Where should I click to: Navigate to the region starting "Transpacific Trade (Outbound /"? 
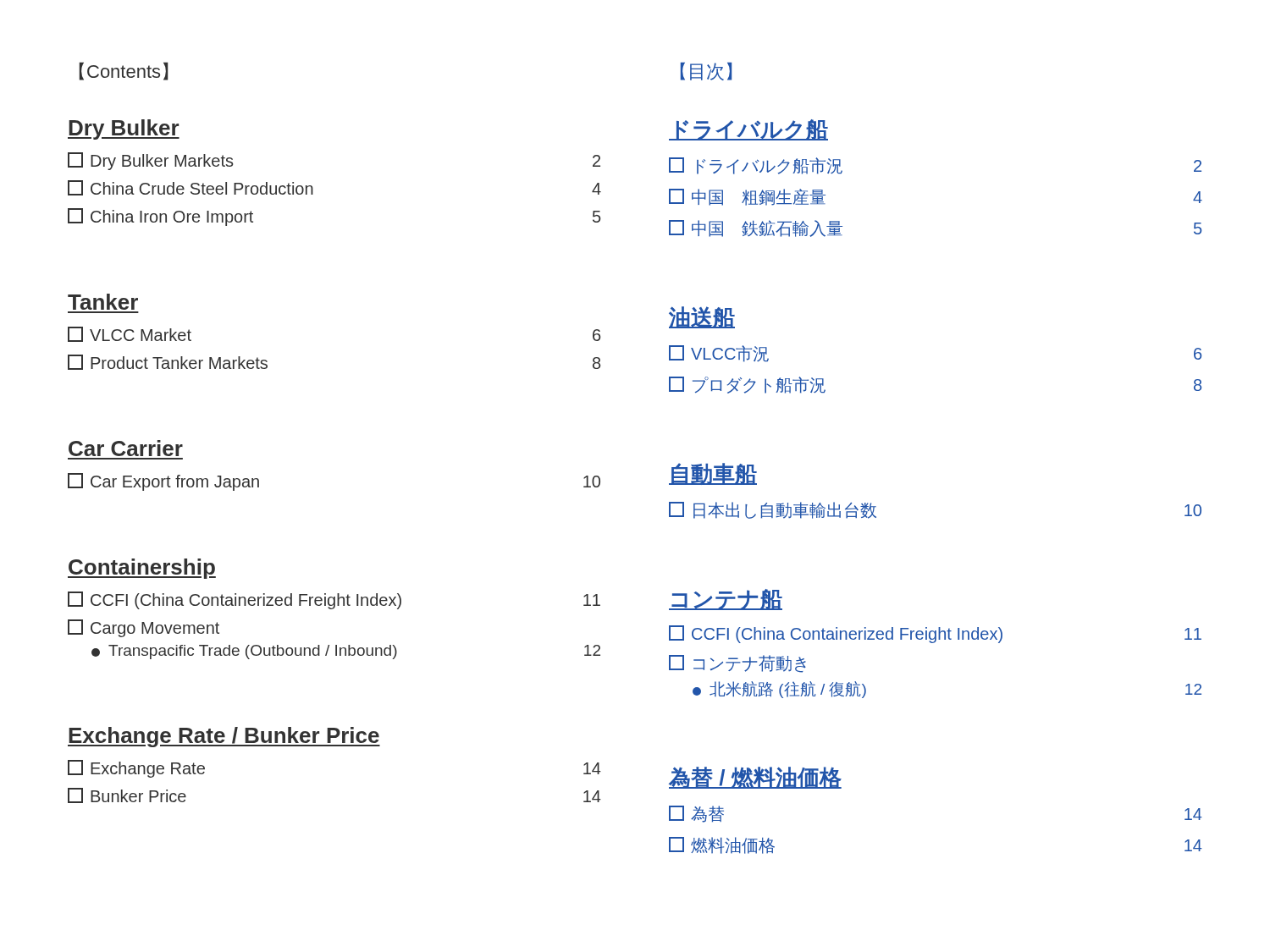[346, 651]
